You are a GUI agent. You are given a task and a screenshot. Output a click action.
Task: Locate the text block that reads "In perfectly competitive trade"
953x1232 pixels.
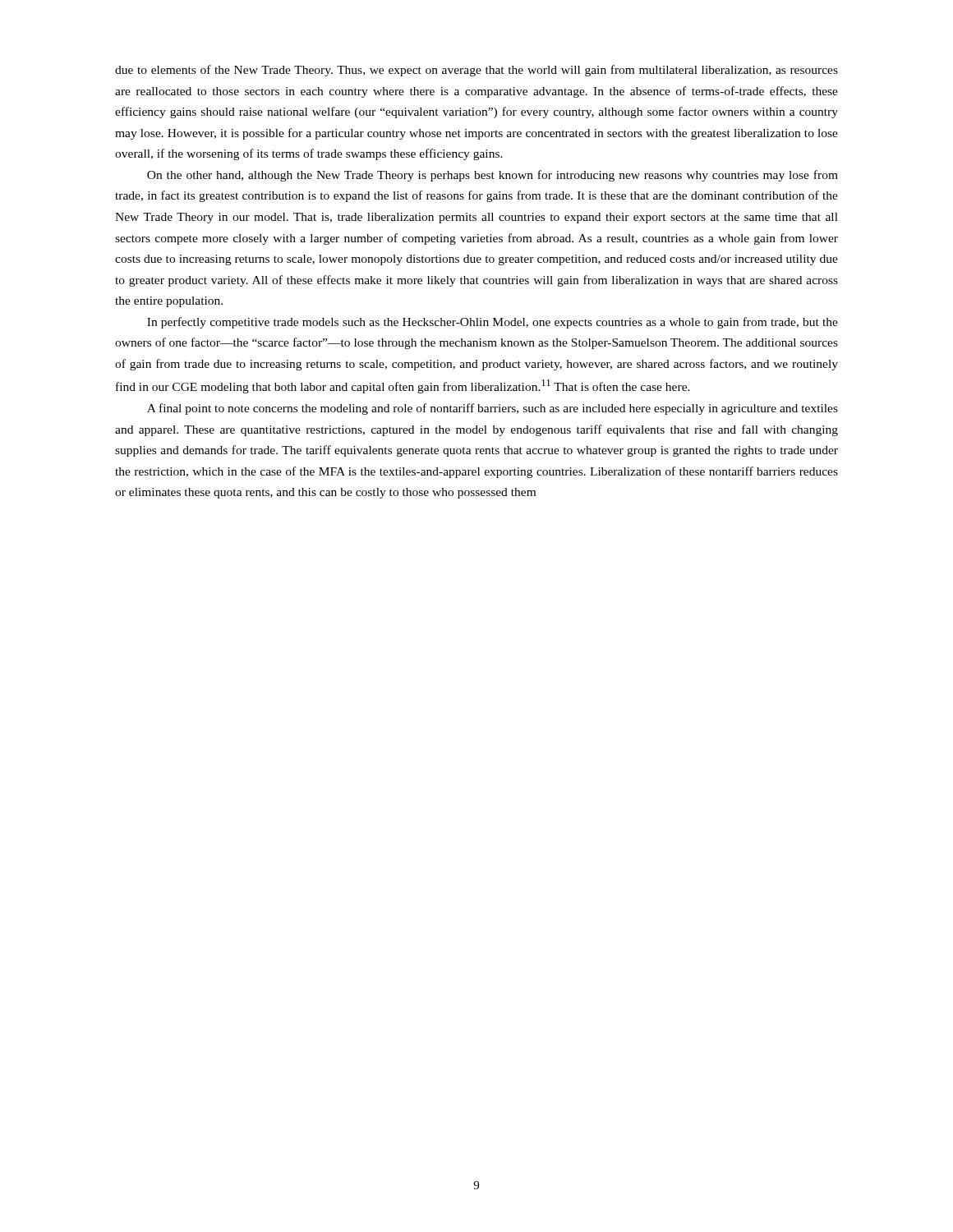click(476, 354)
